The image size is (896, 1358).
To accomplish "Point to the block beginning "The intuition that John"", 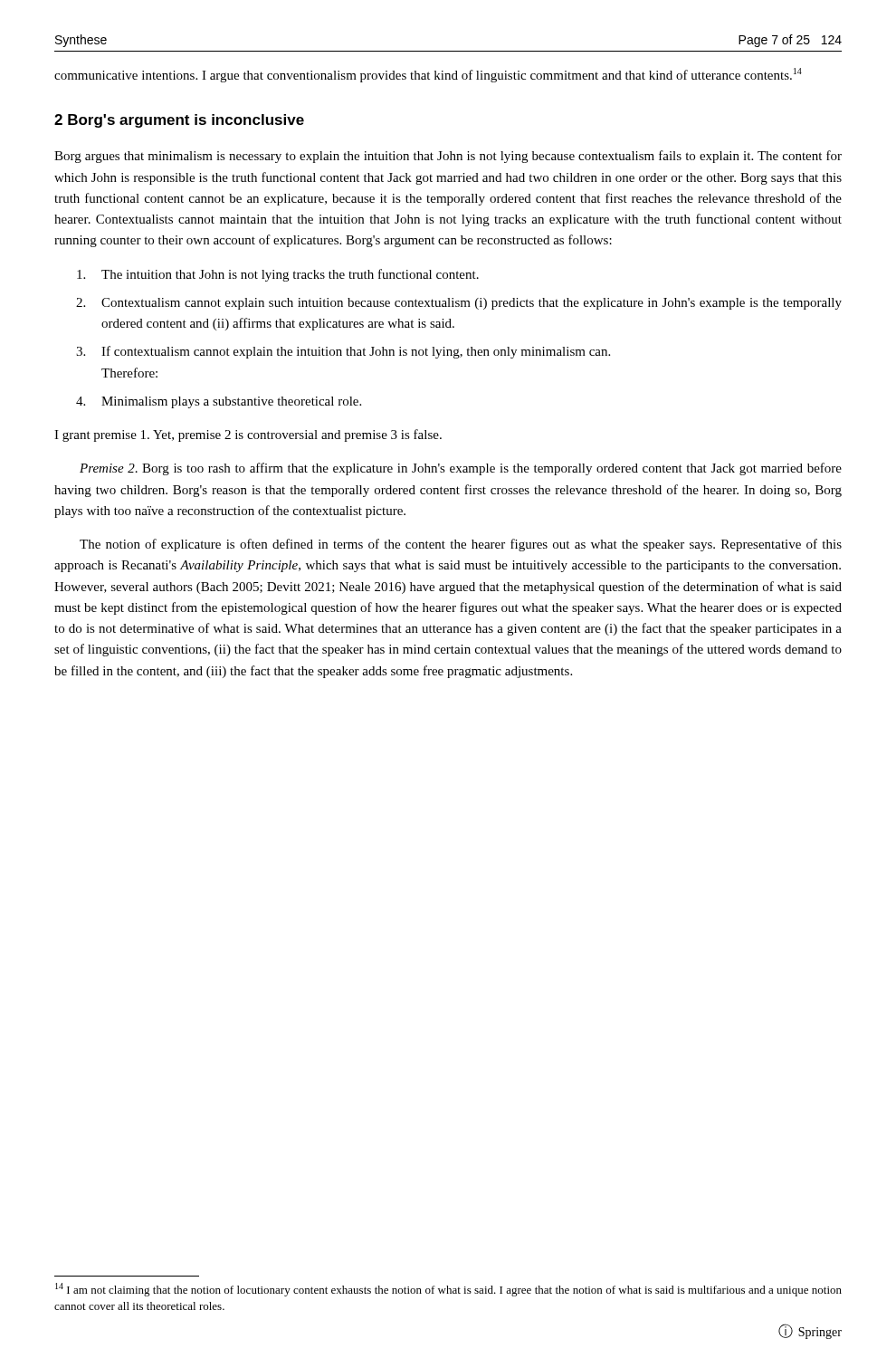I will [459, 274].
